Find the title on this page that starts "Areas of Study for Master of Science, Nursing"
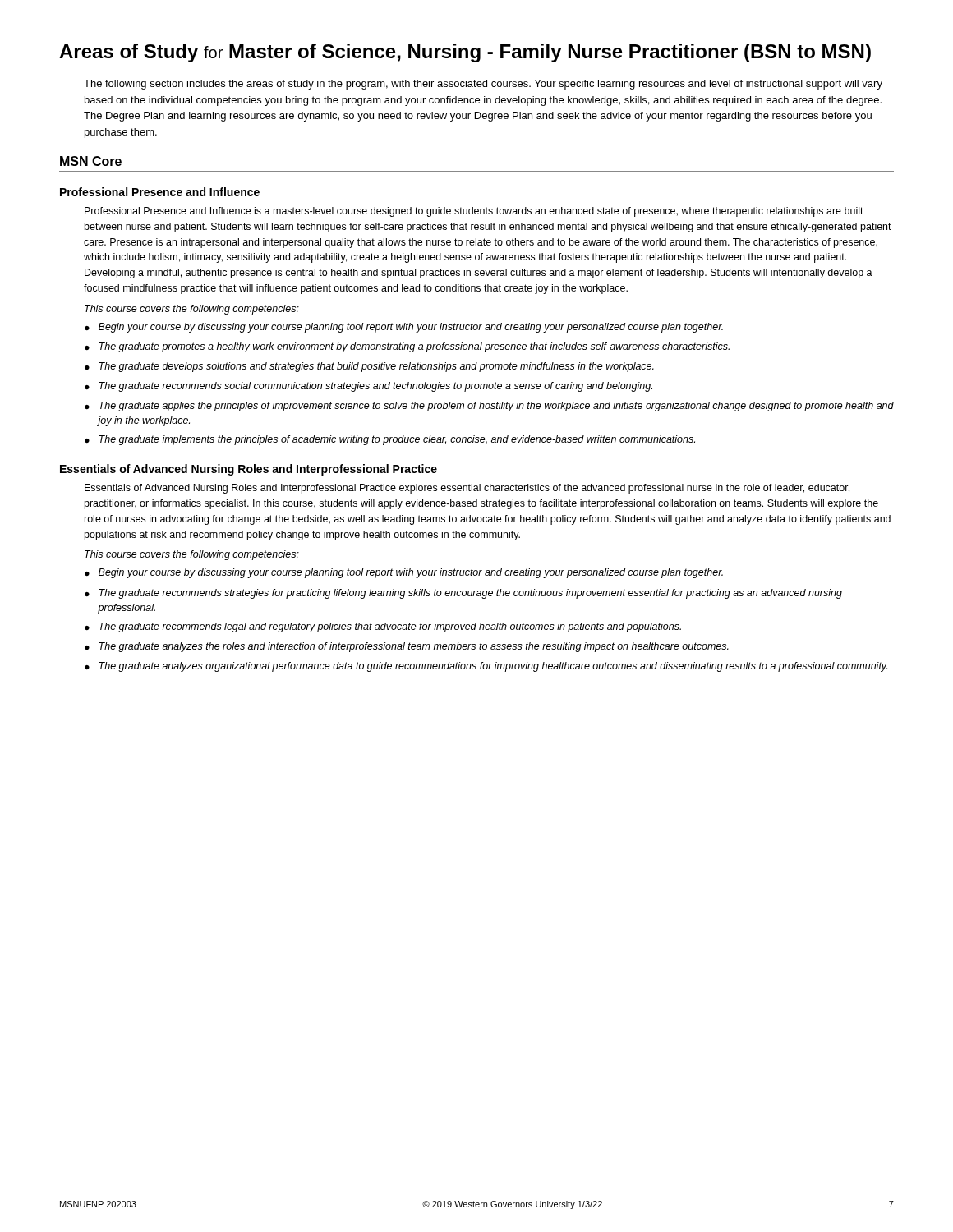Image resolution: width=953 pixels, height=1232 pixels. tap(476, 52)
